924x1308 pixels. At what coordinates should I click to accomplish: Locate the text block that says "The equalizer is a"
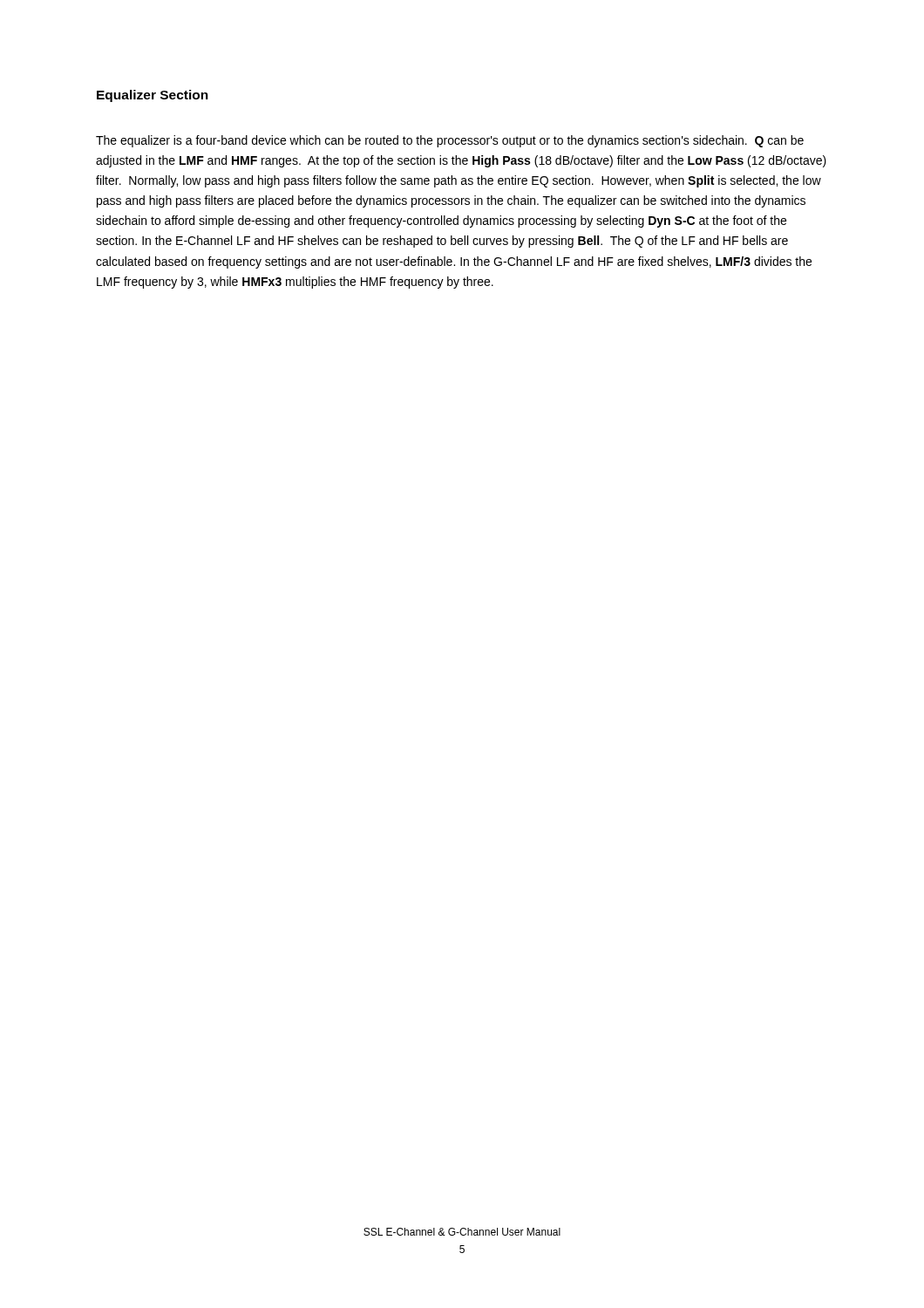[x=462, y=211]
